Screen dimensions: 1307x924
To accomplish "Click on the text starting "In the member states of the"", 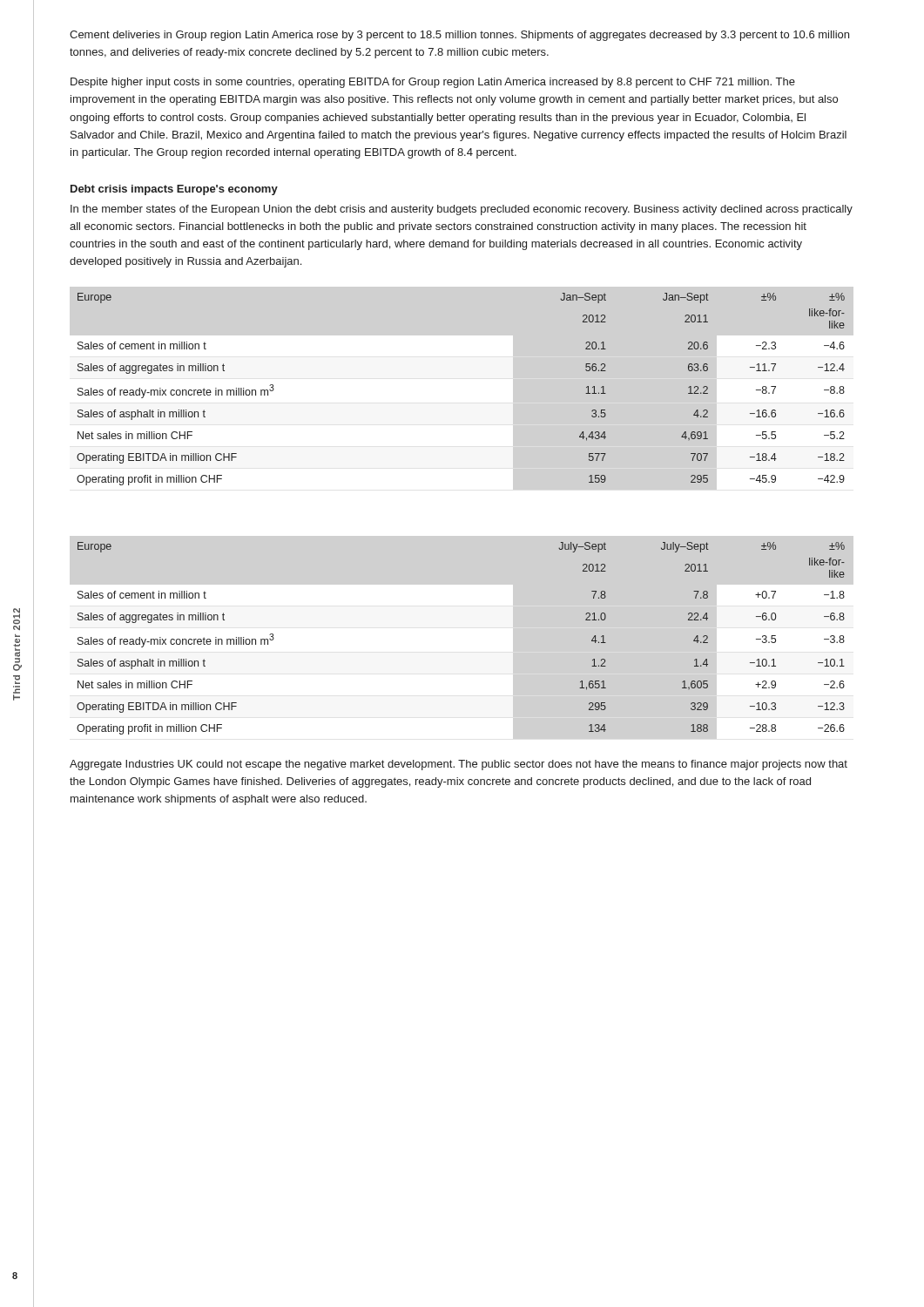I will (461, 235).
